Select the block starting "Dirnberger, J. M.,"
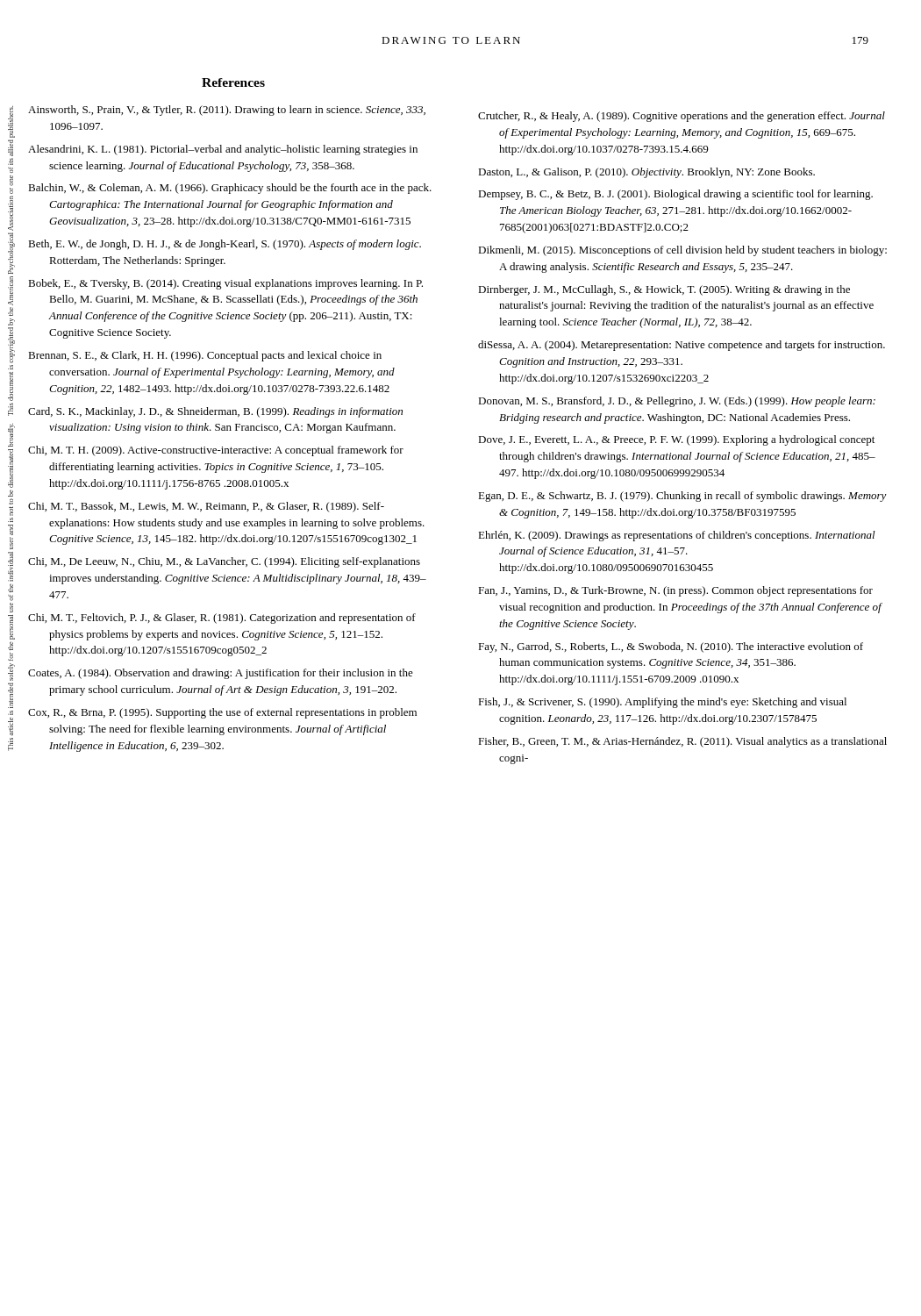The width and height of the screenshot is (921, 1316). (676, 305)
